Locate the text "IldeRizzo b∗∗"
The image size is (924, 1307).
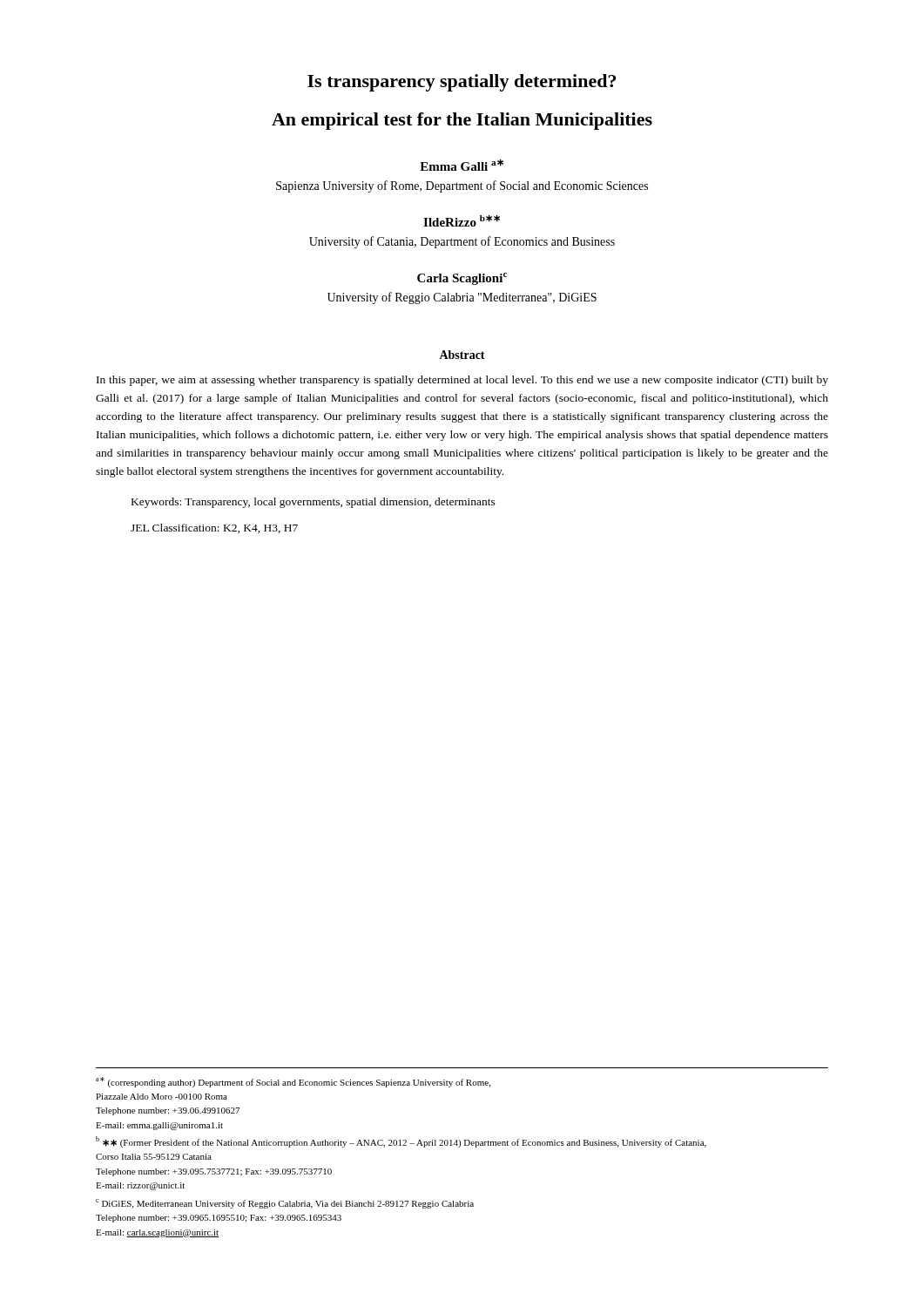(462, 221)
